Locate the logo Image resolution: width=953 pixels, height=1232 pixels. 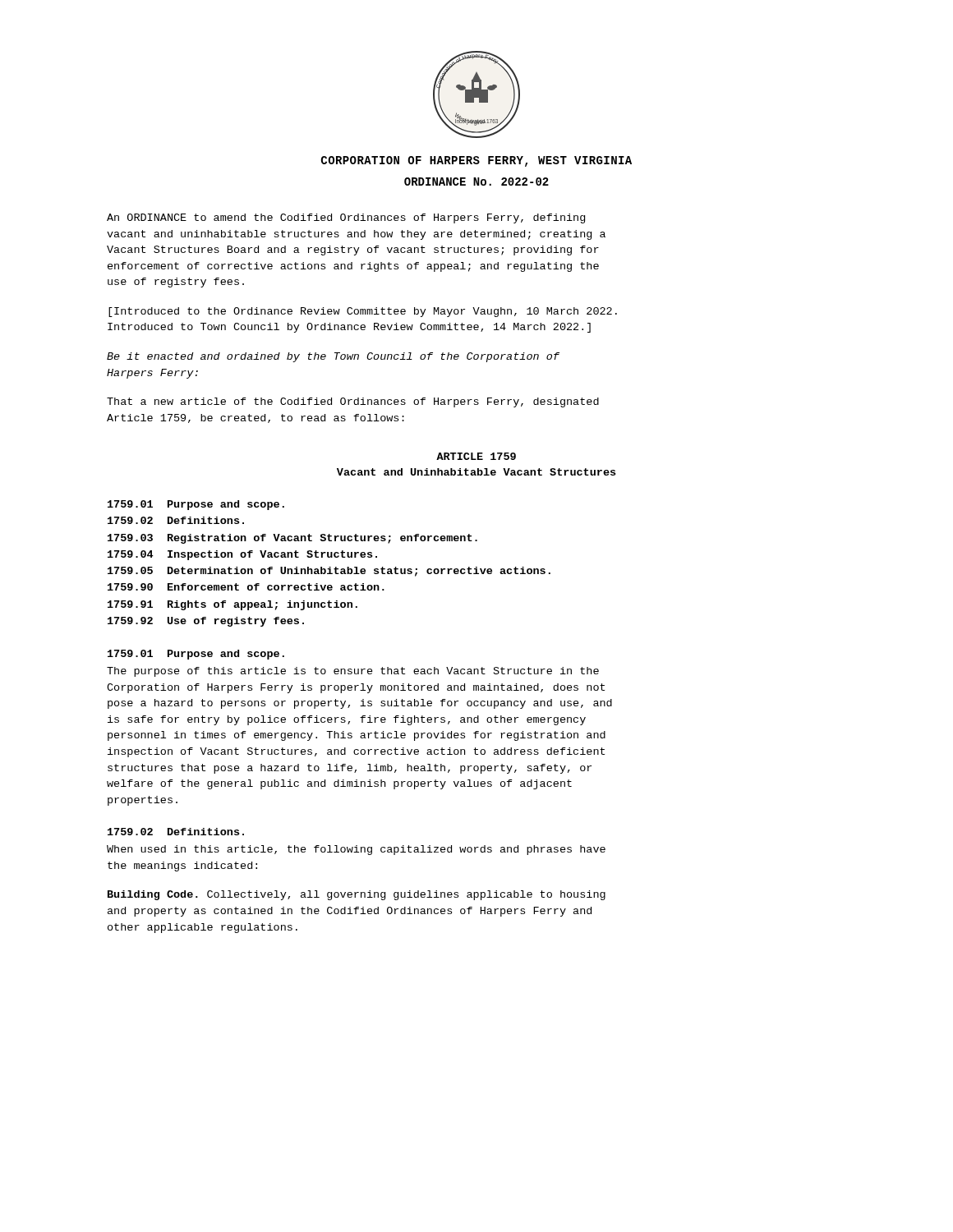[x=476, y=96]
